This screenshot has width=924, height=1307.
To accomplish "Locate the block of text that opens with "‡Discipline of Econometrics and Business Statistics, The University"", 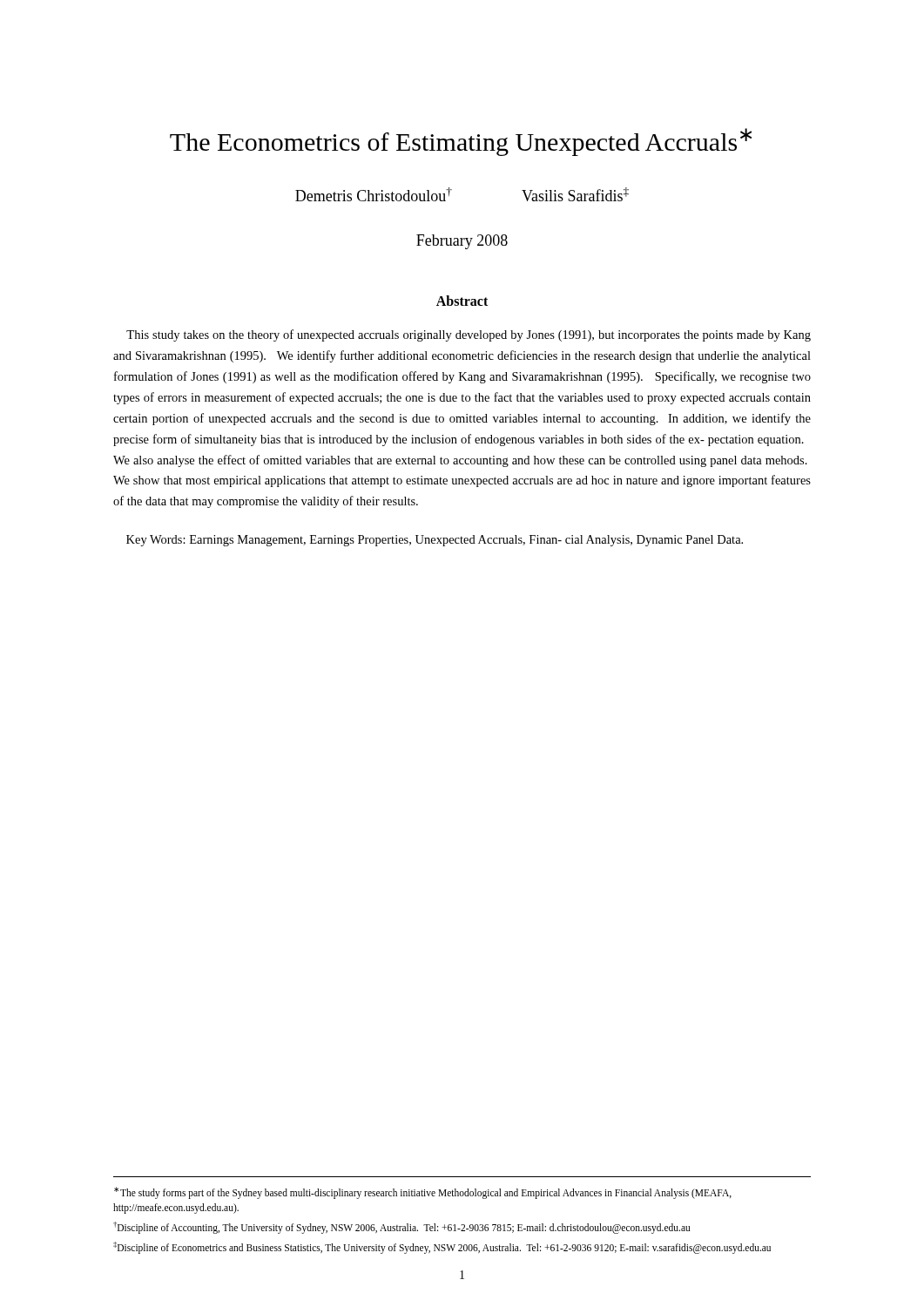I will pos(442,1246).
